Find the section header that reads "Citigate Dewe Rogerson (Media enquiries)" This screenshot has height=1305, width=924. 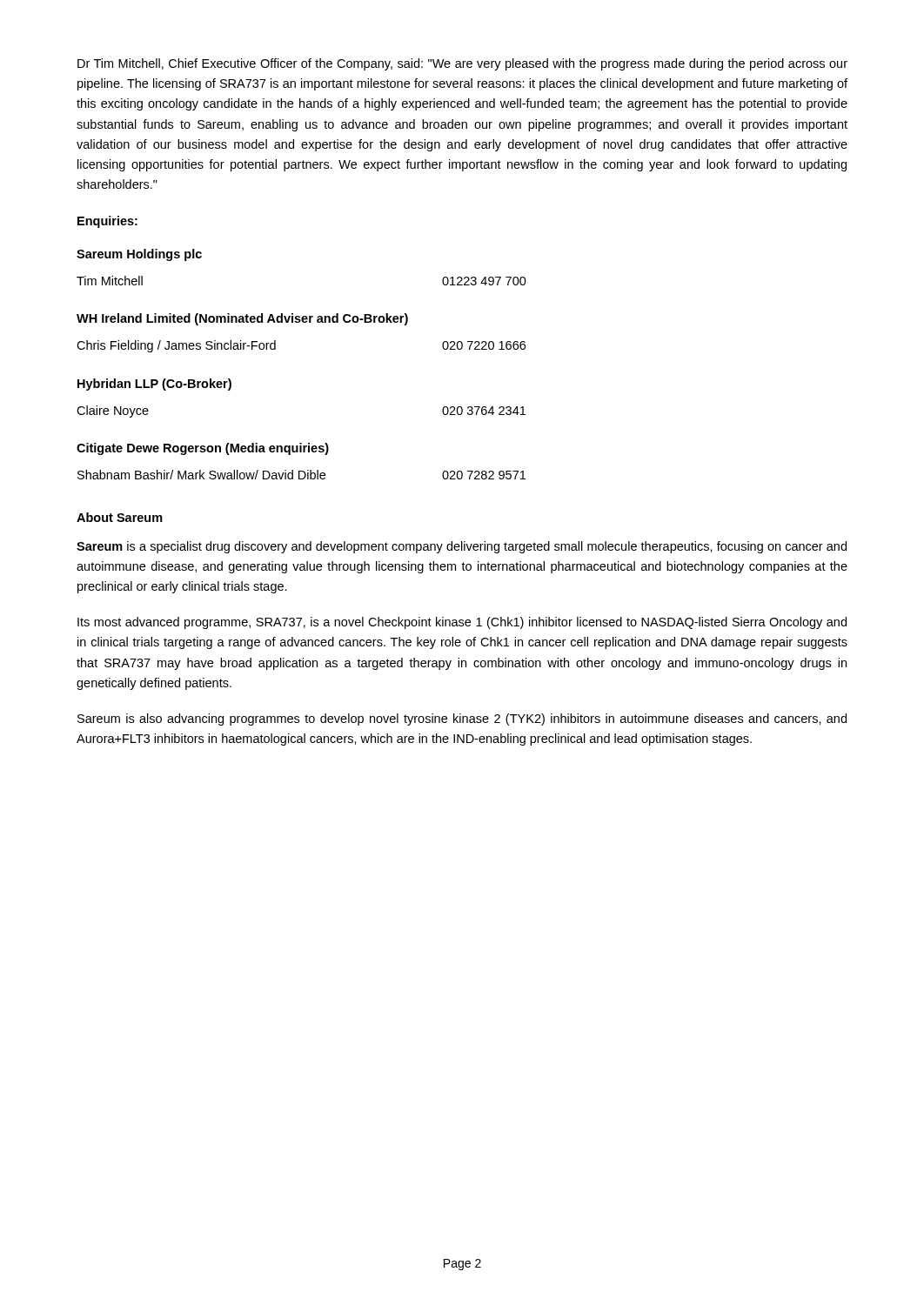pyautogui.click(x=203, y=448)
